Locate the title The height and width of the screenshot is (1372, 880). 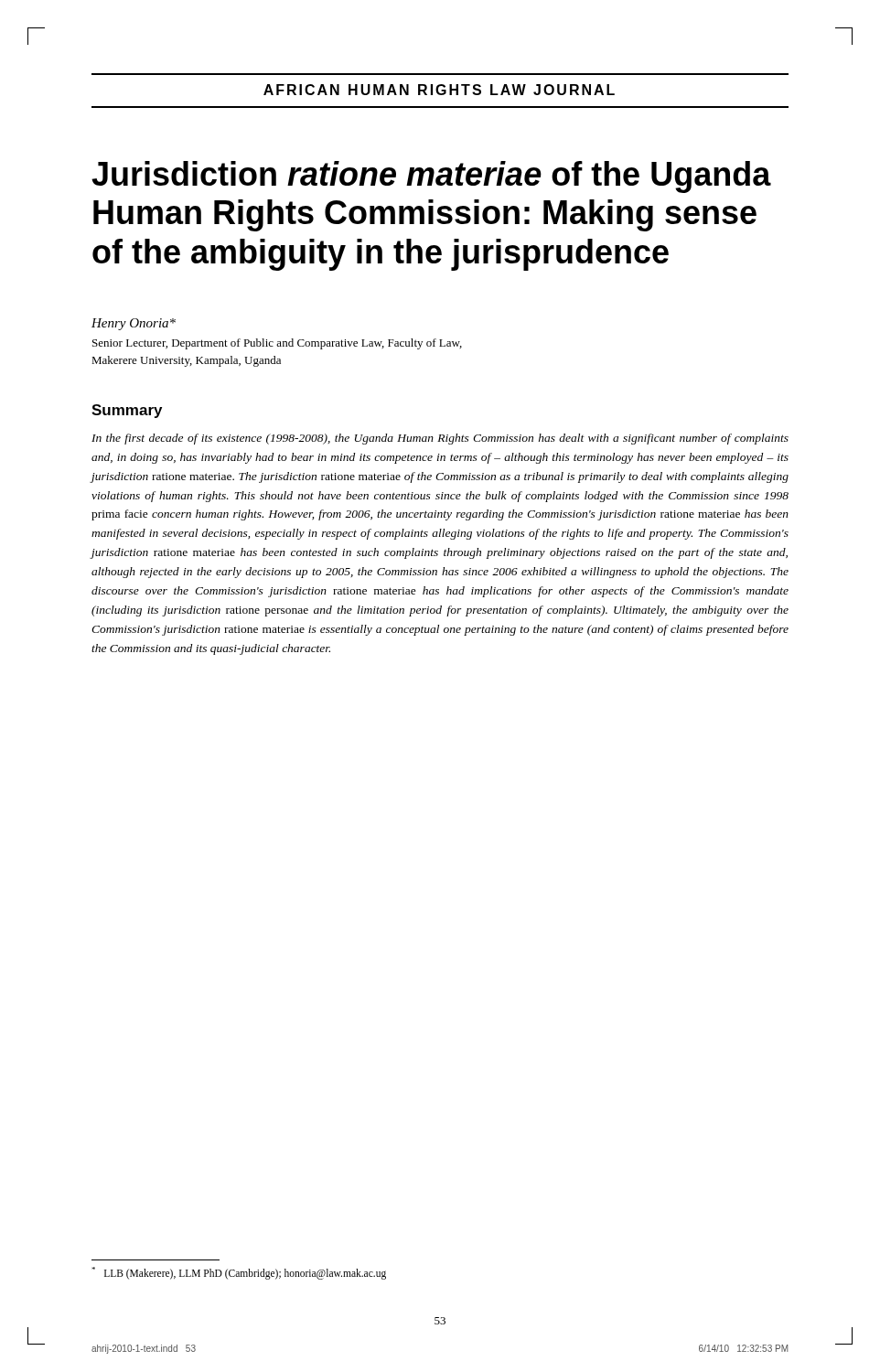(x=440, y=214)
